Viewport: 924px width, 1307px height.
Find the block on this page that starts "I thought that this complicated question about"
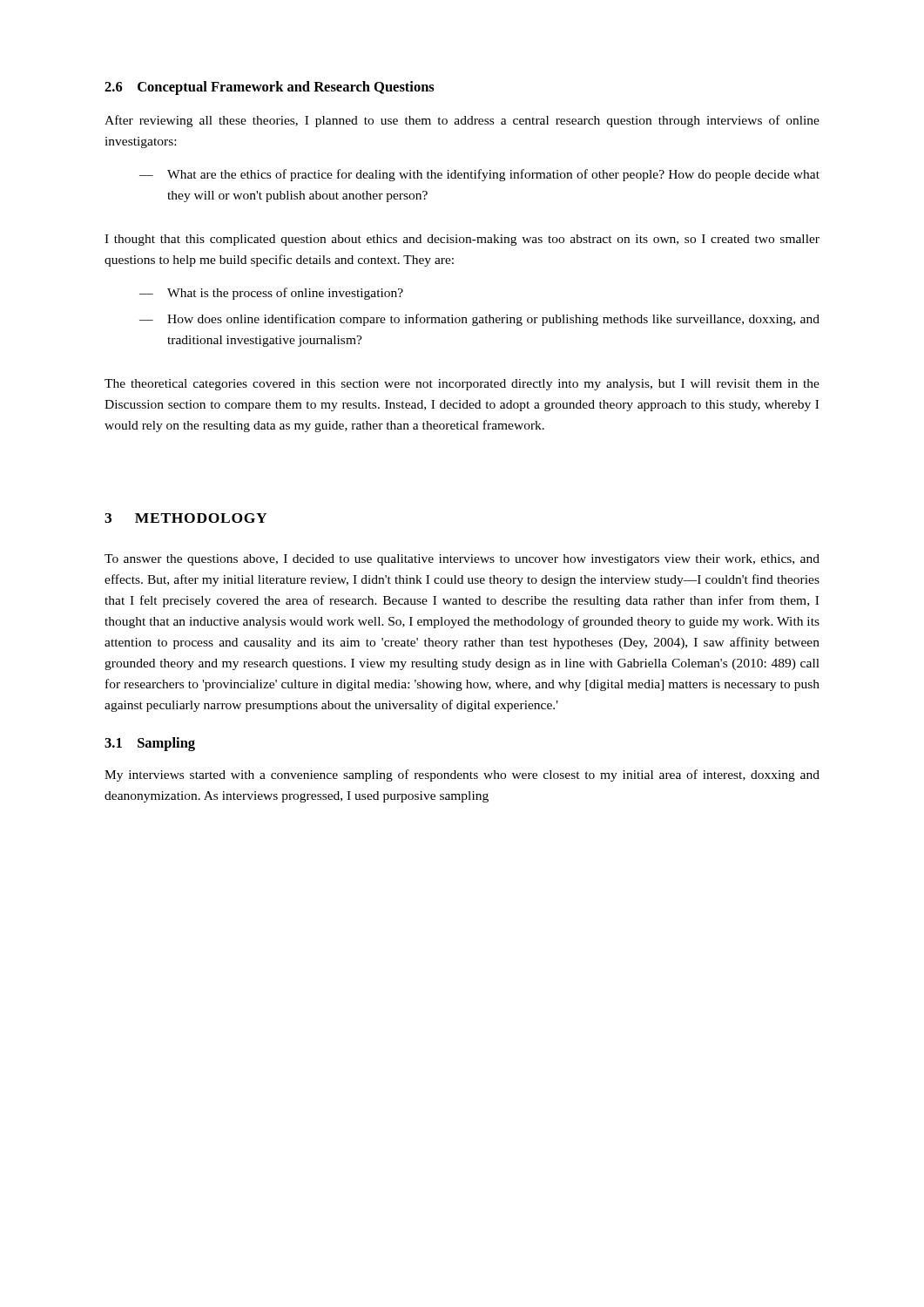click(462, 249)
